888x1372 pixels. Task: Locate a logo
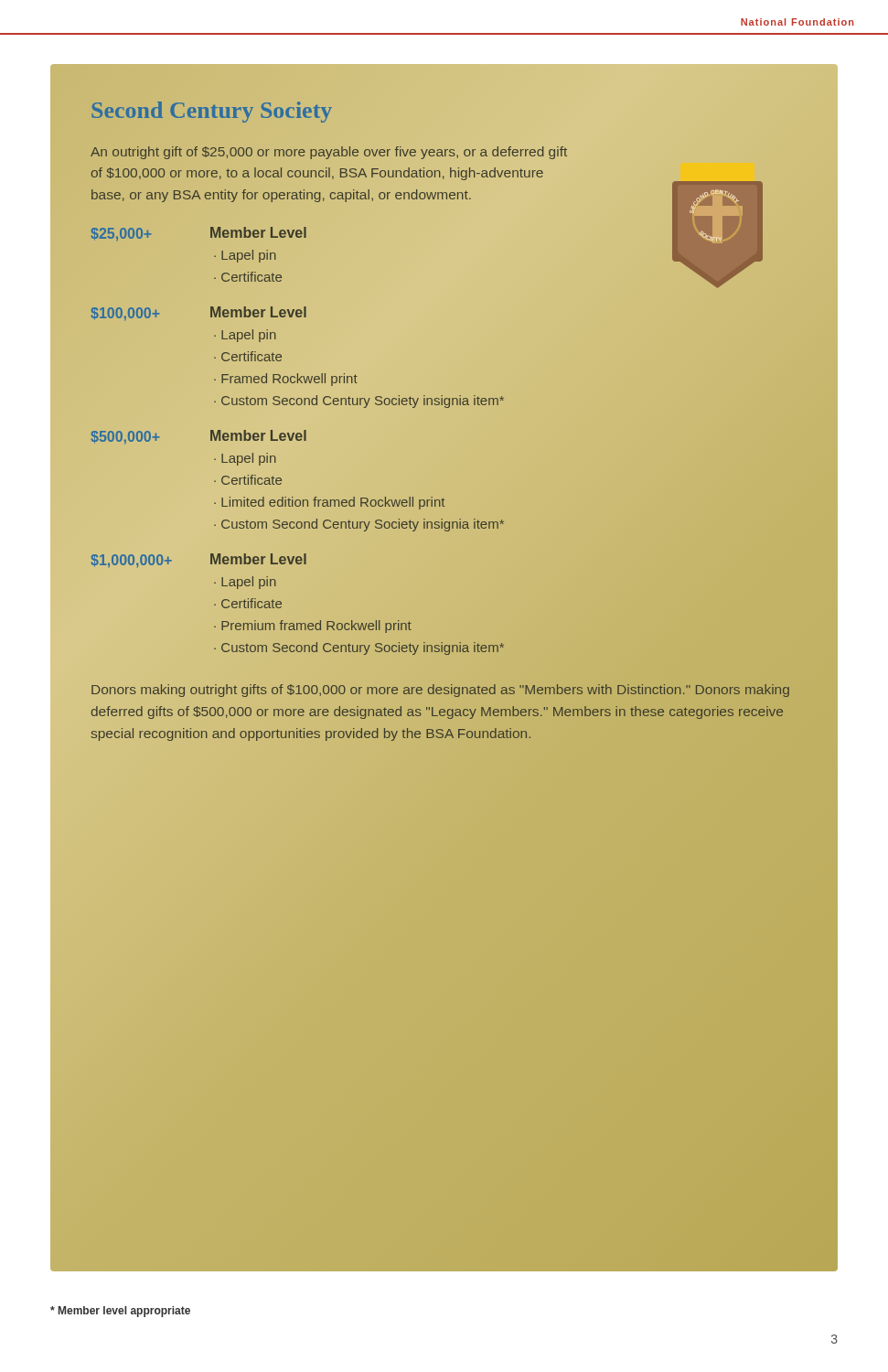coord(722,231)
